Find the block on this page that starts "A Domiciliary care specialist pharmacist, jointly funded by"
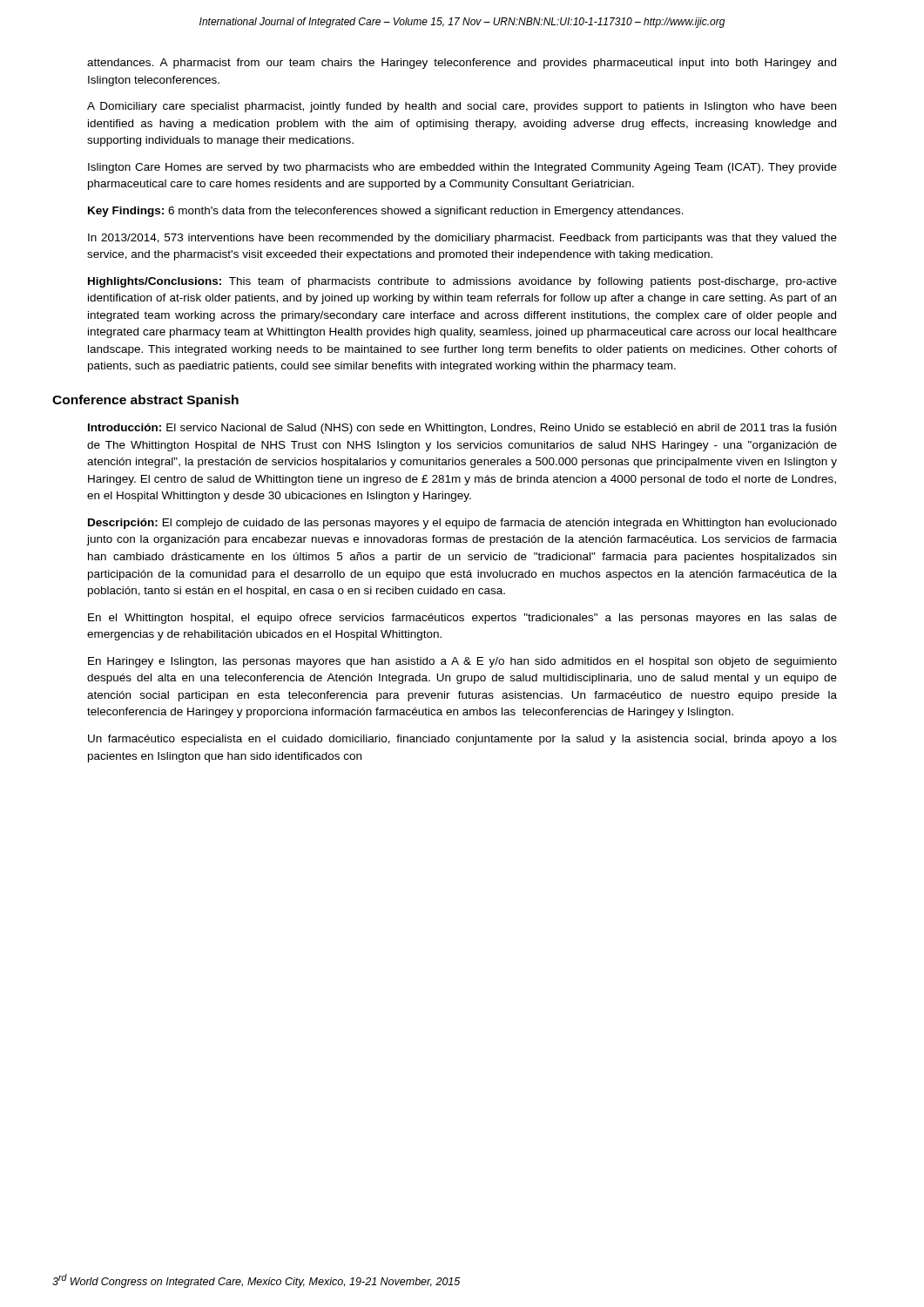 462,123
